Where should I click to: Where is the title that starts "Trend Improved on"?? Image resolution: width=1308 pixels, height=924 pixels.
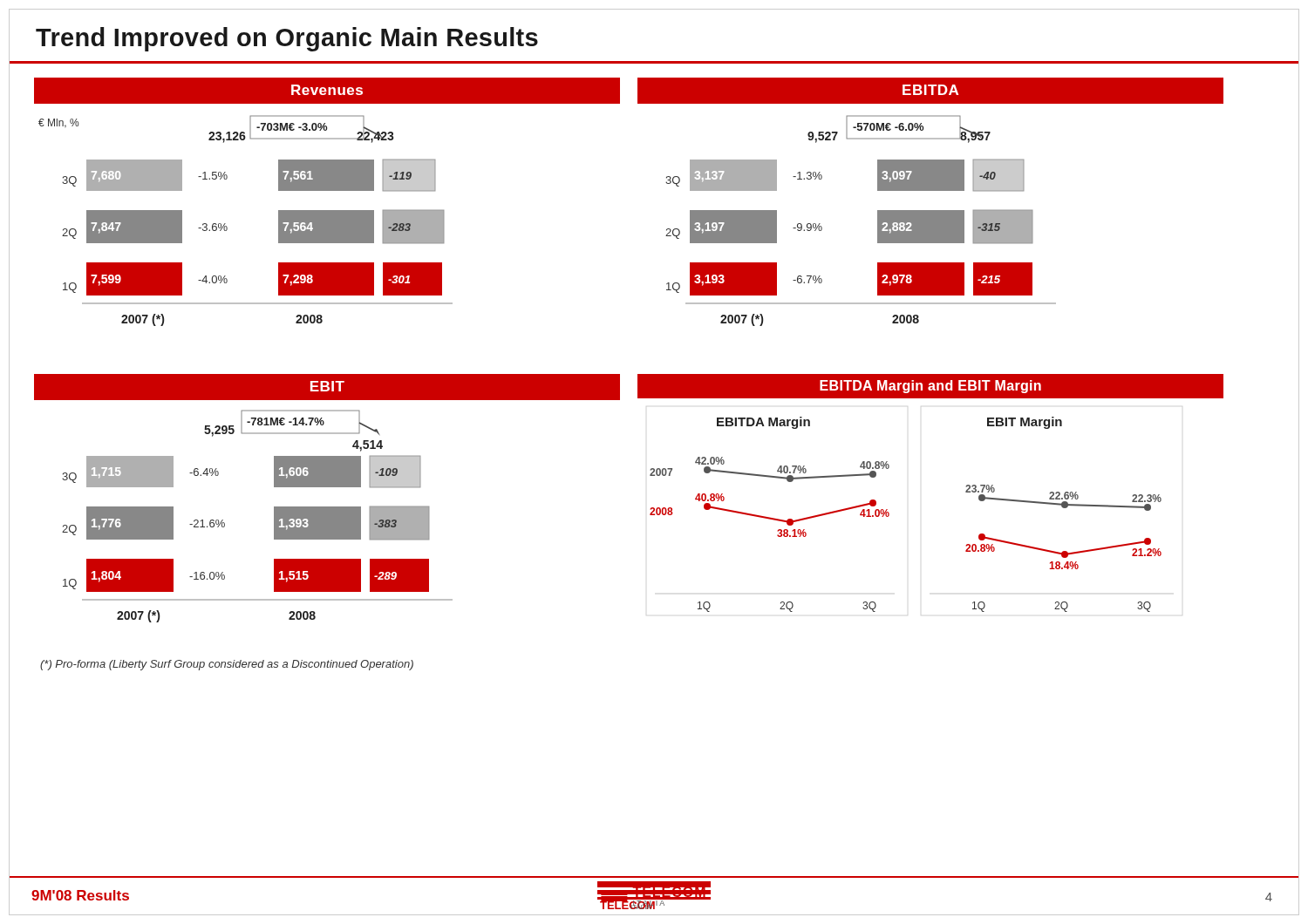point(287,38)
